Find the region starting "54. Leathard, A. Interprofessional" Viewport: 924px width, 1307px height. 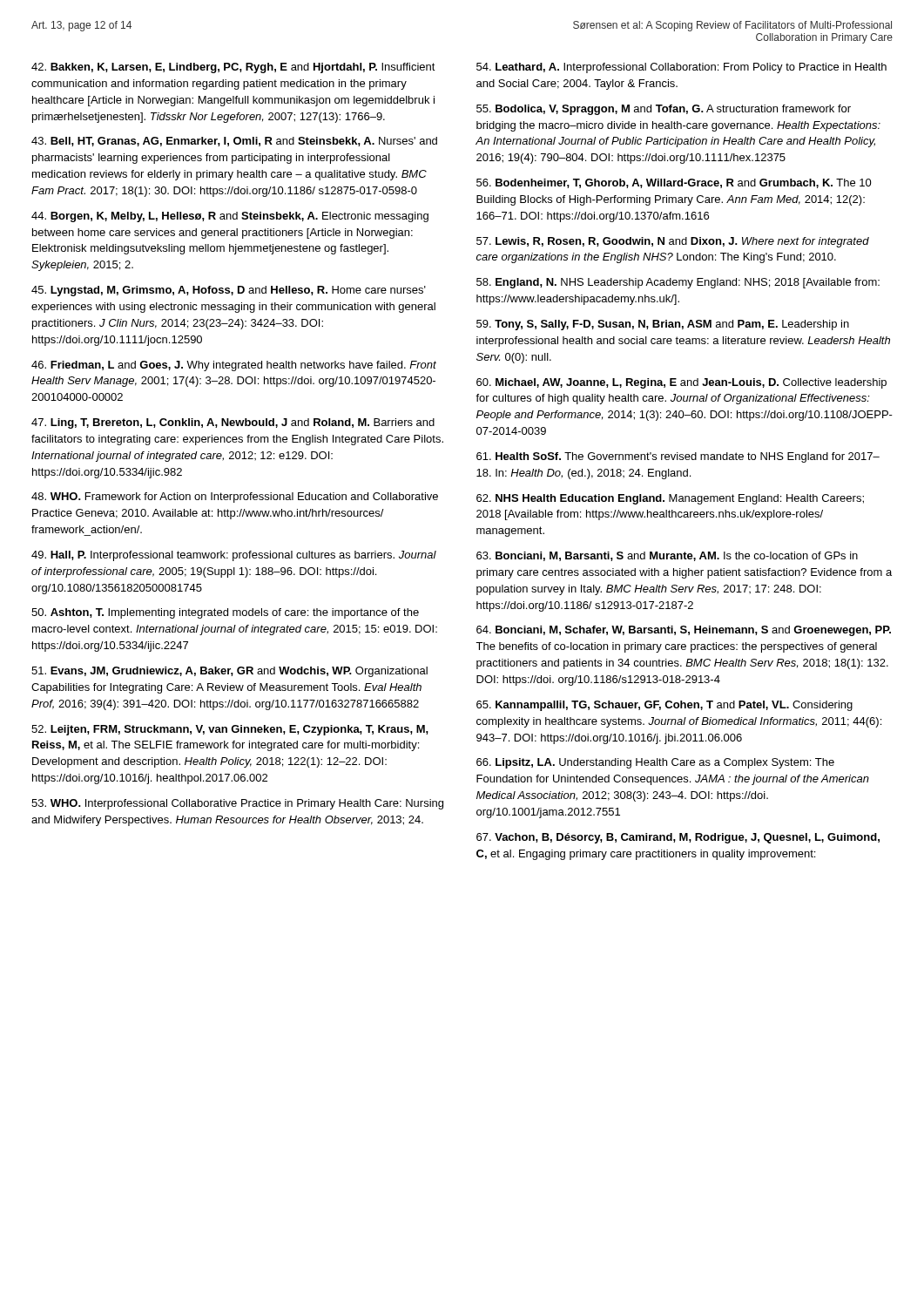(x=681, y=75)
